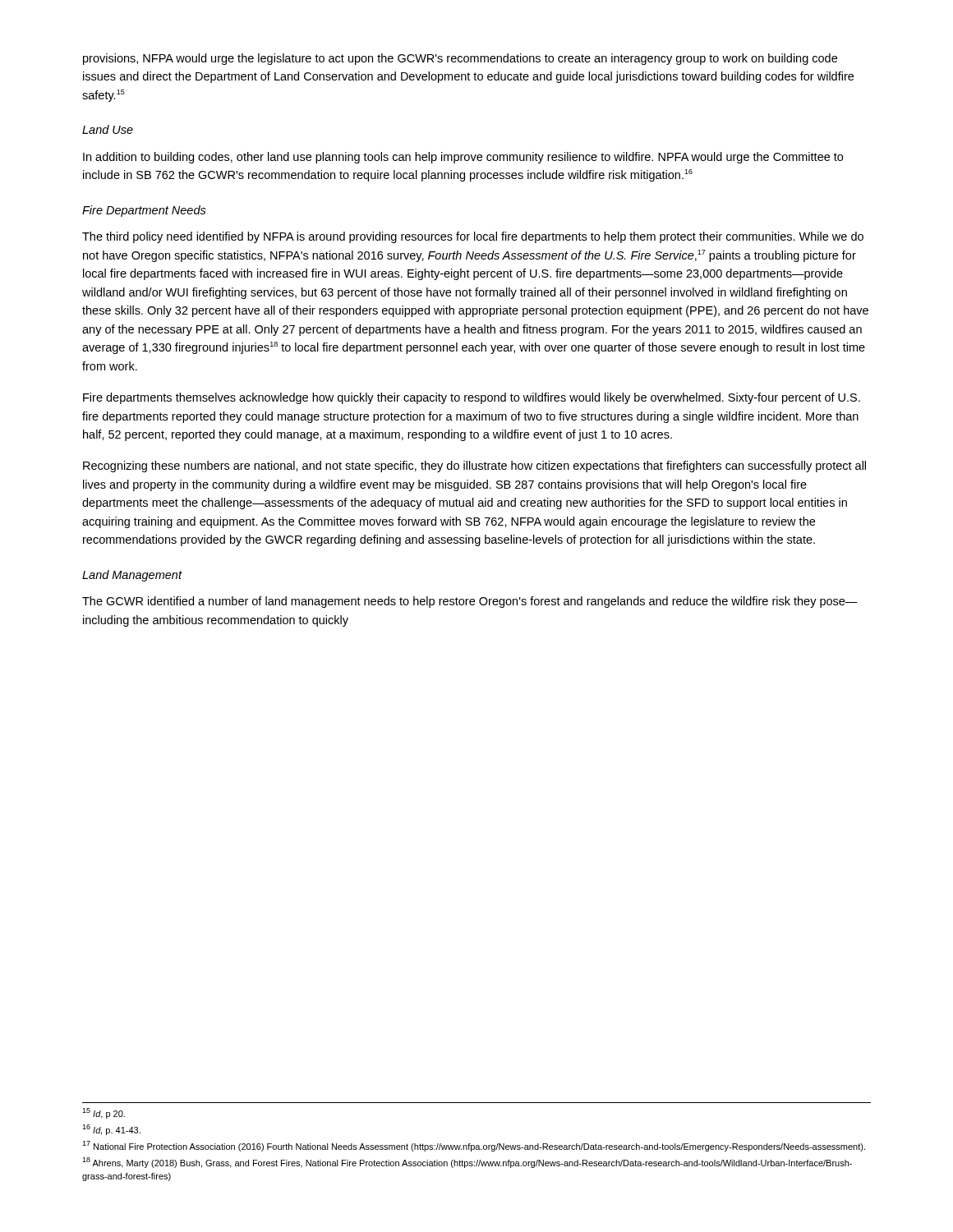Find the text starting "Recognizing these numbers are national,"
Image resolution: width=953 pixels, height=1232 pixels.
[x=474, y=503]
